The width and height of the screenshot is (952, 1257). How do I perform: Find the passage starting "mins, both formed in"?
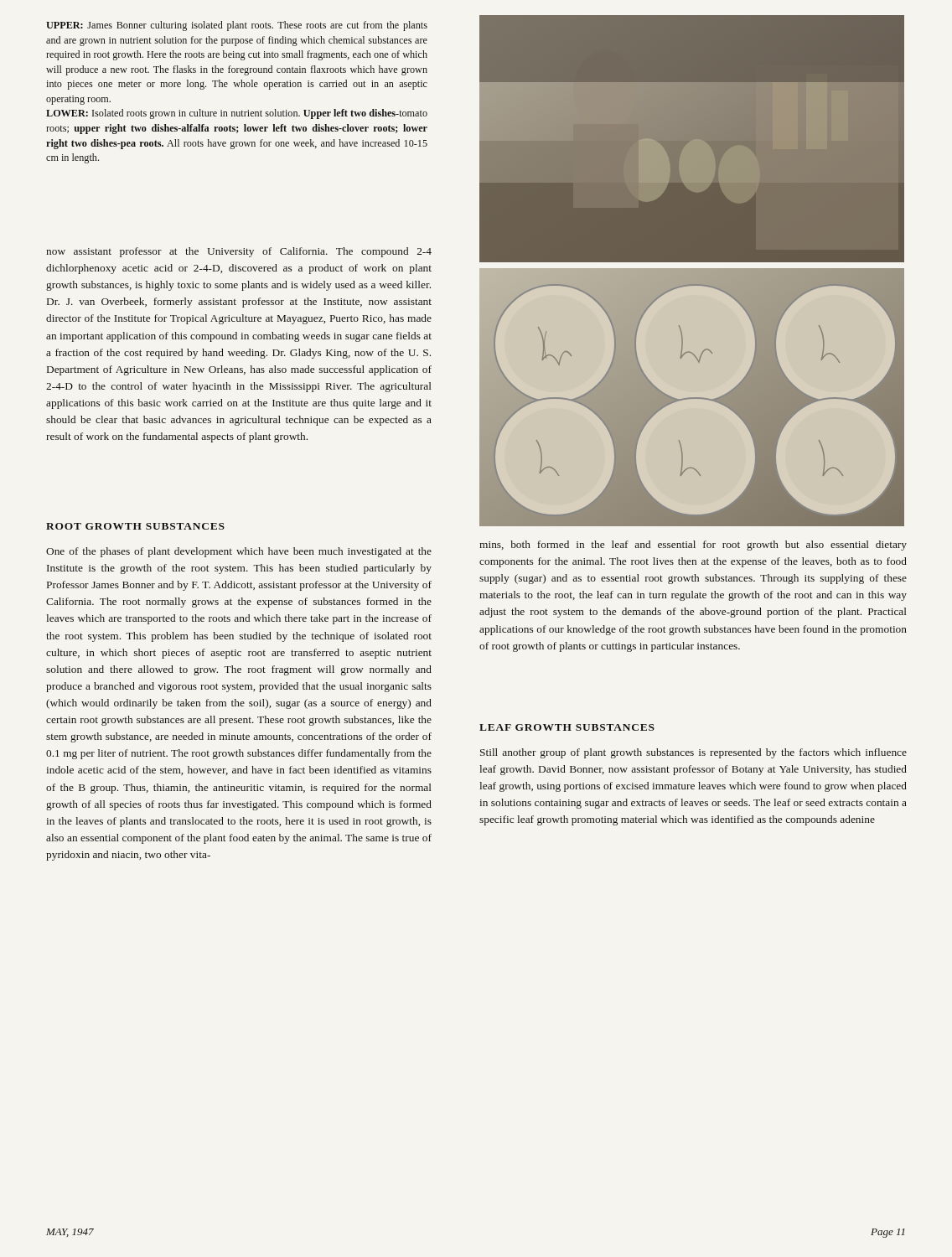pyautogui.click(x=693, y=595)
